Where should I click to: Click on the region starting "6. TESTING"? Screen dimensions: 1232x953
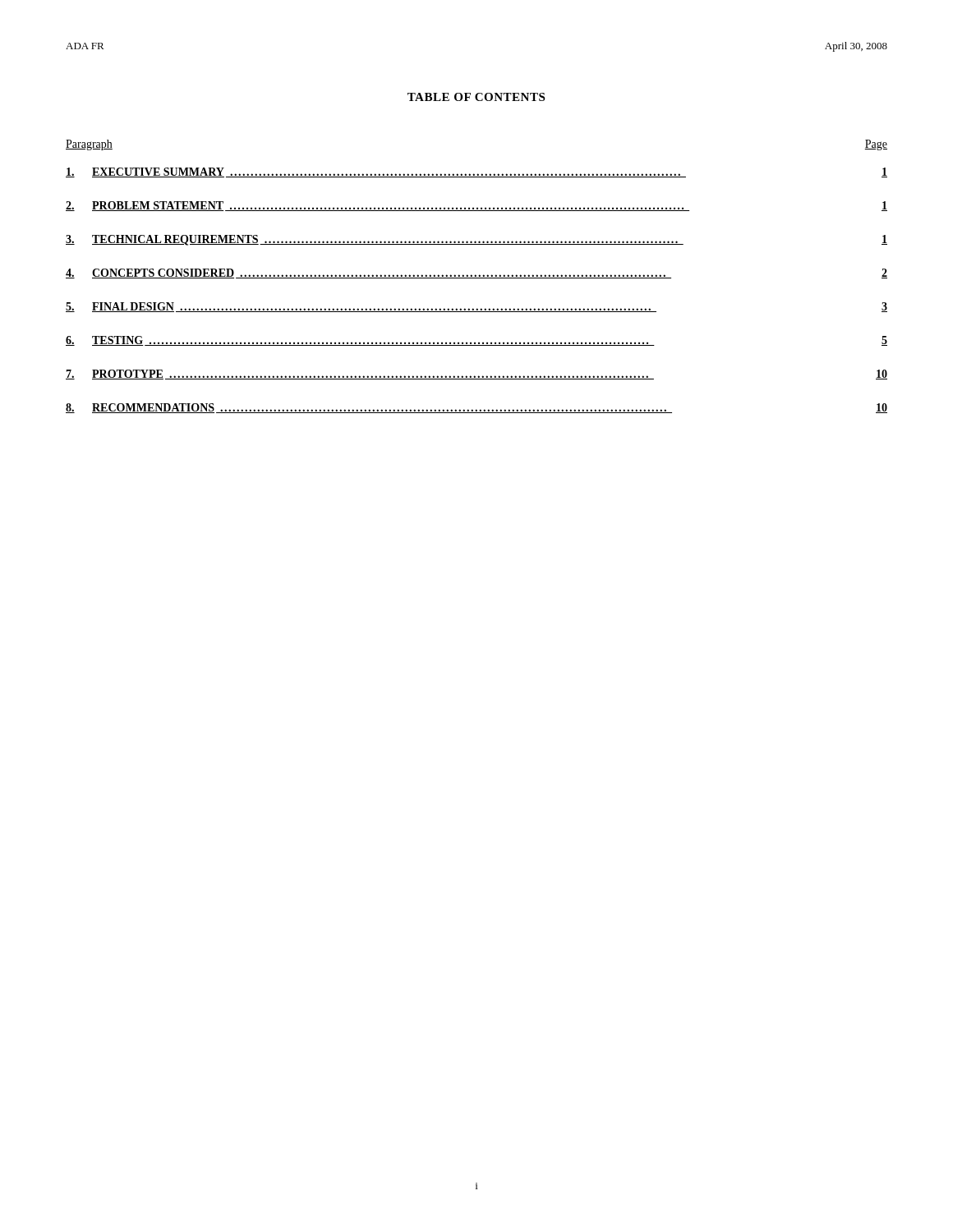click(476, 342)
